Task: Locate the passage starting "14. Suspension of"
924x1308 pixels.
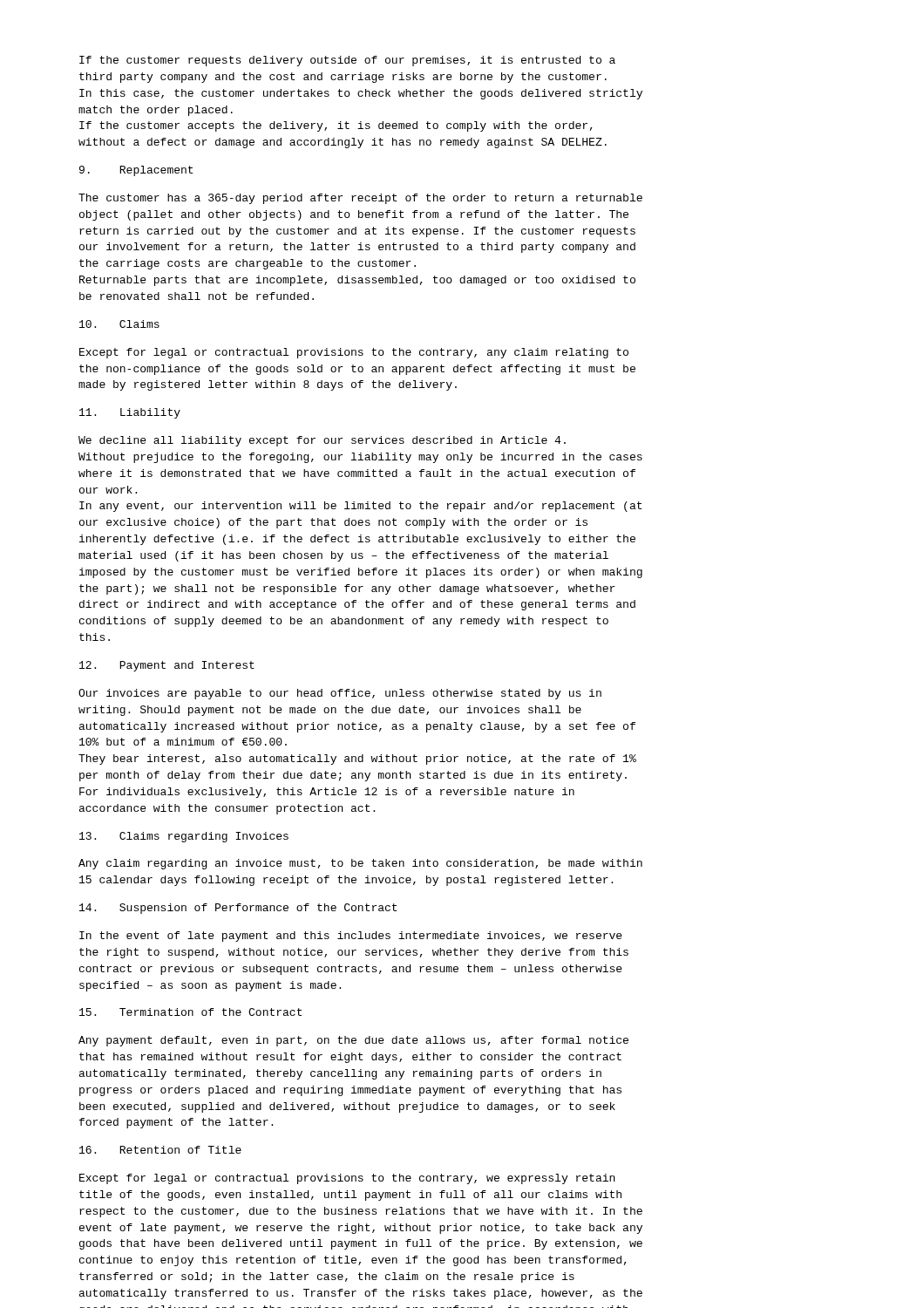Action: (x=238, y=909)
